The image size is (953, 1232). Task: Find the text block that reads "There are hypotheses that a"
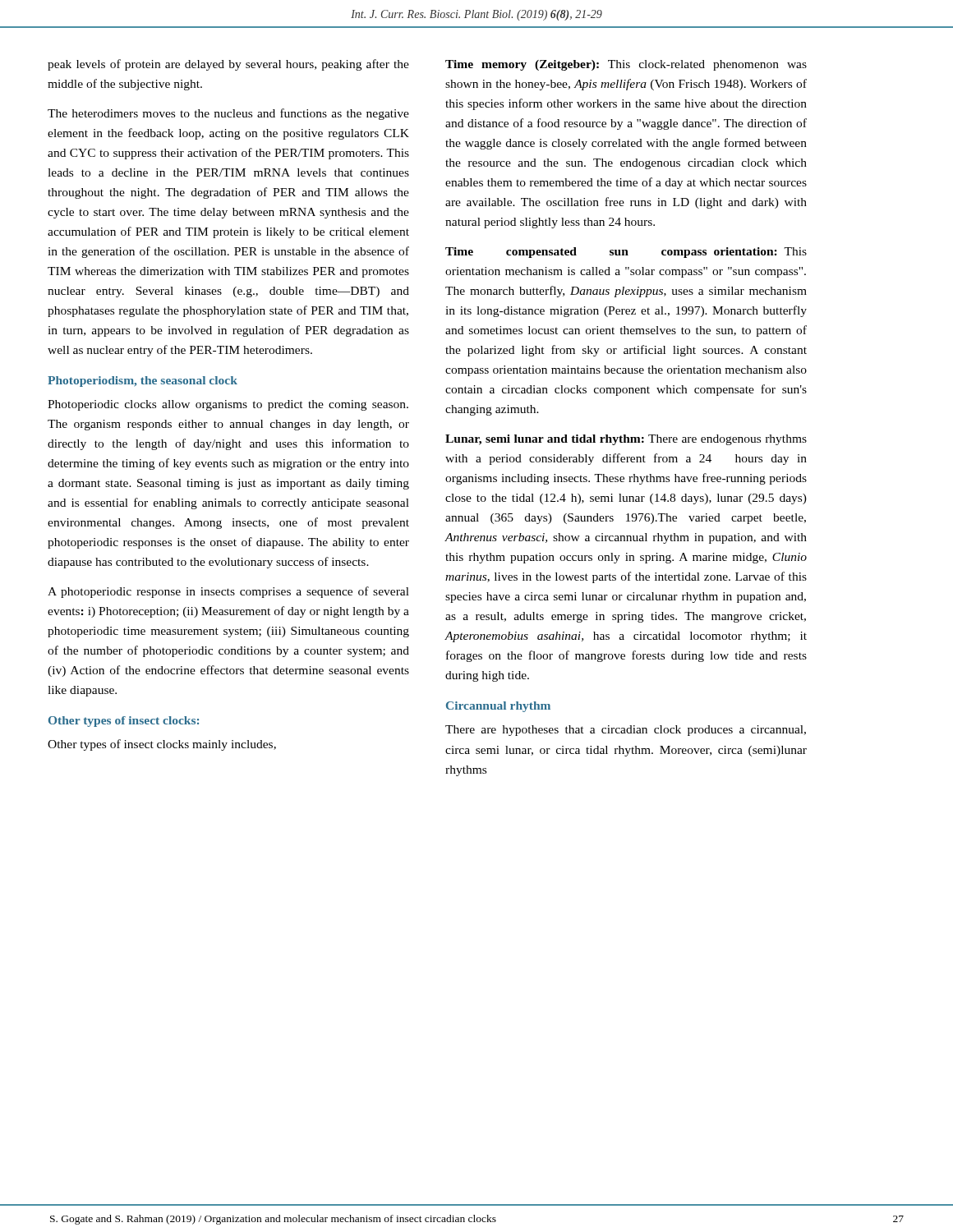coord(626,749)
